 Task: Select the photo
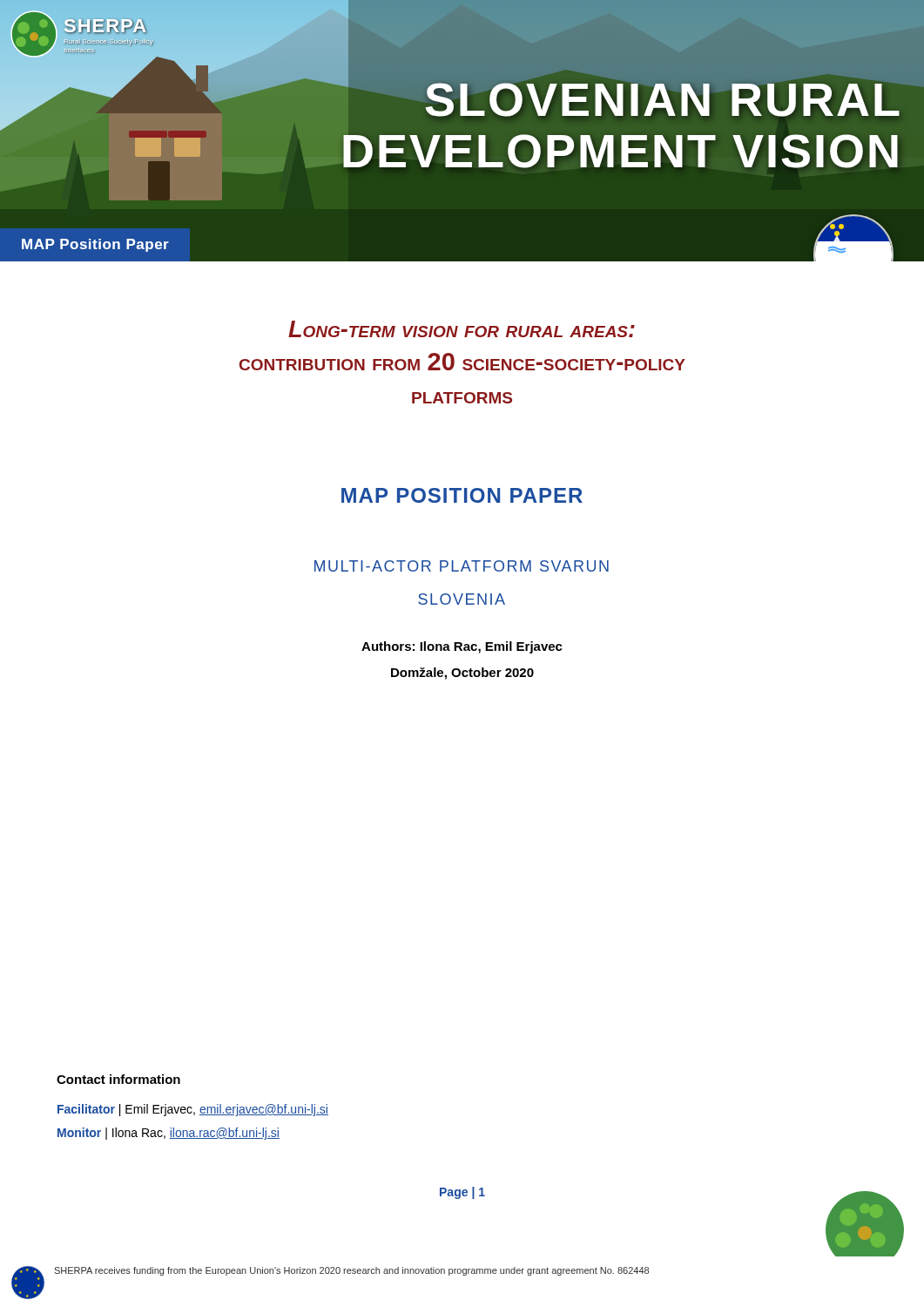tap(462, 131)
